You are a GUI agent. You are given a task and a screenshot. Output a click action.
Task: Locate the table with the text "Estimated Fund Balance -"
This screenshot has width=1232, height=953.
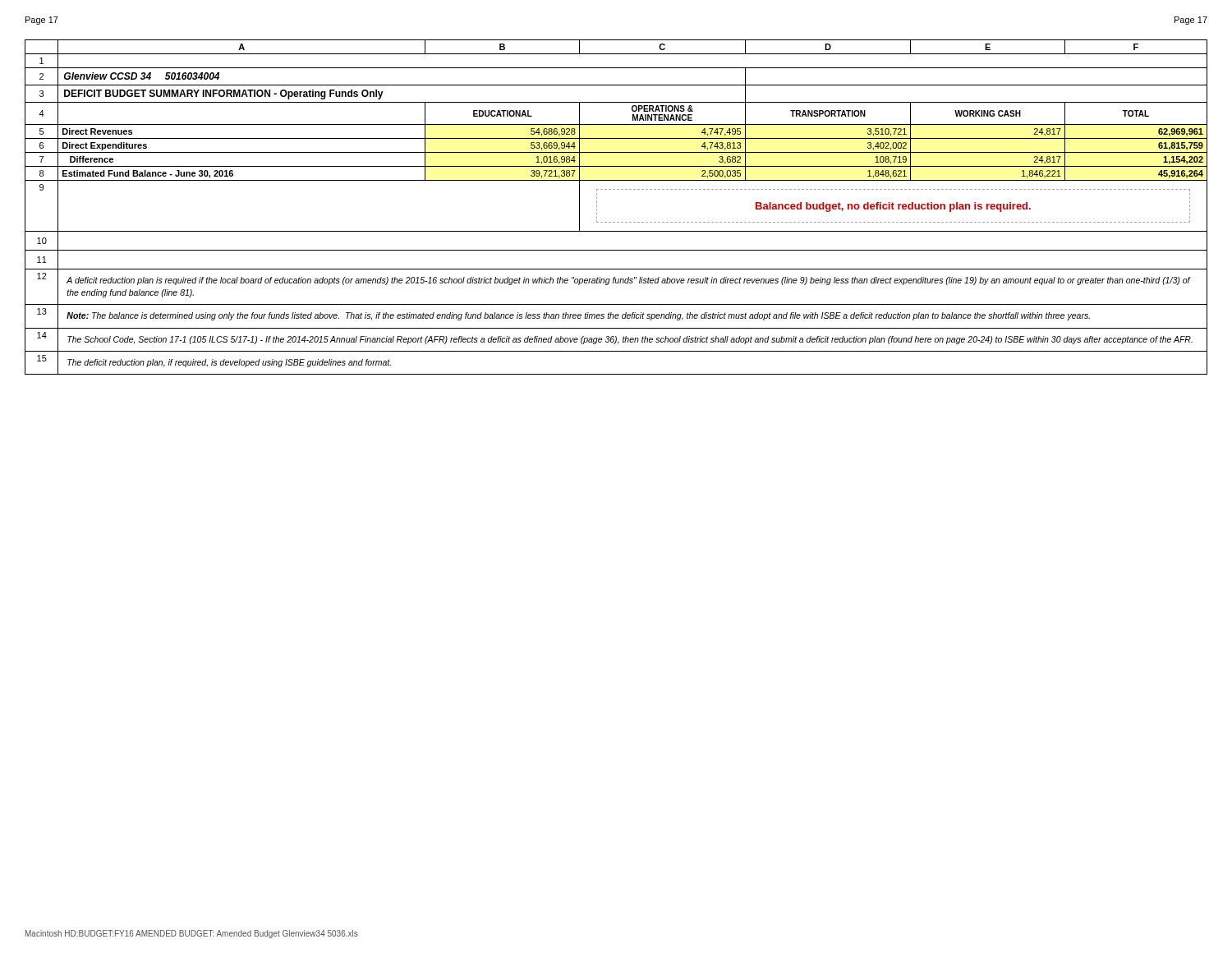click(616, 207)
